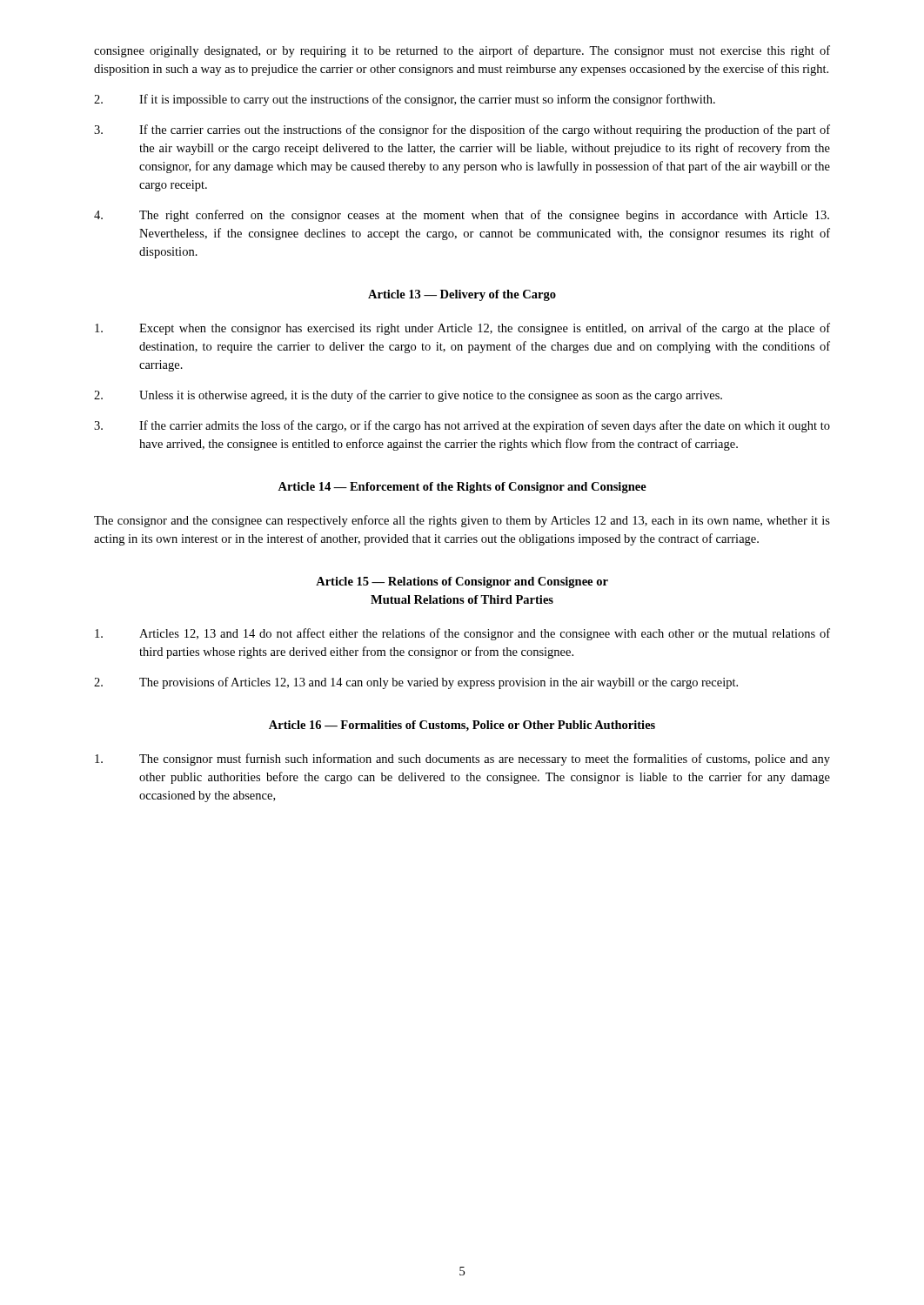Image resolution: width=924 pixels, height=1305 pixels.
Task: Locate the block of text that opens with "2. If it is impossible to carry out"
Action: coord(462,100)
